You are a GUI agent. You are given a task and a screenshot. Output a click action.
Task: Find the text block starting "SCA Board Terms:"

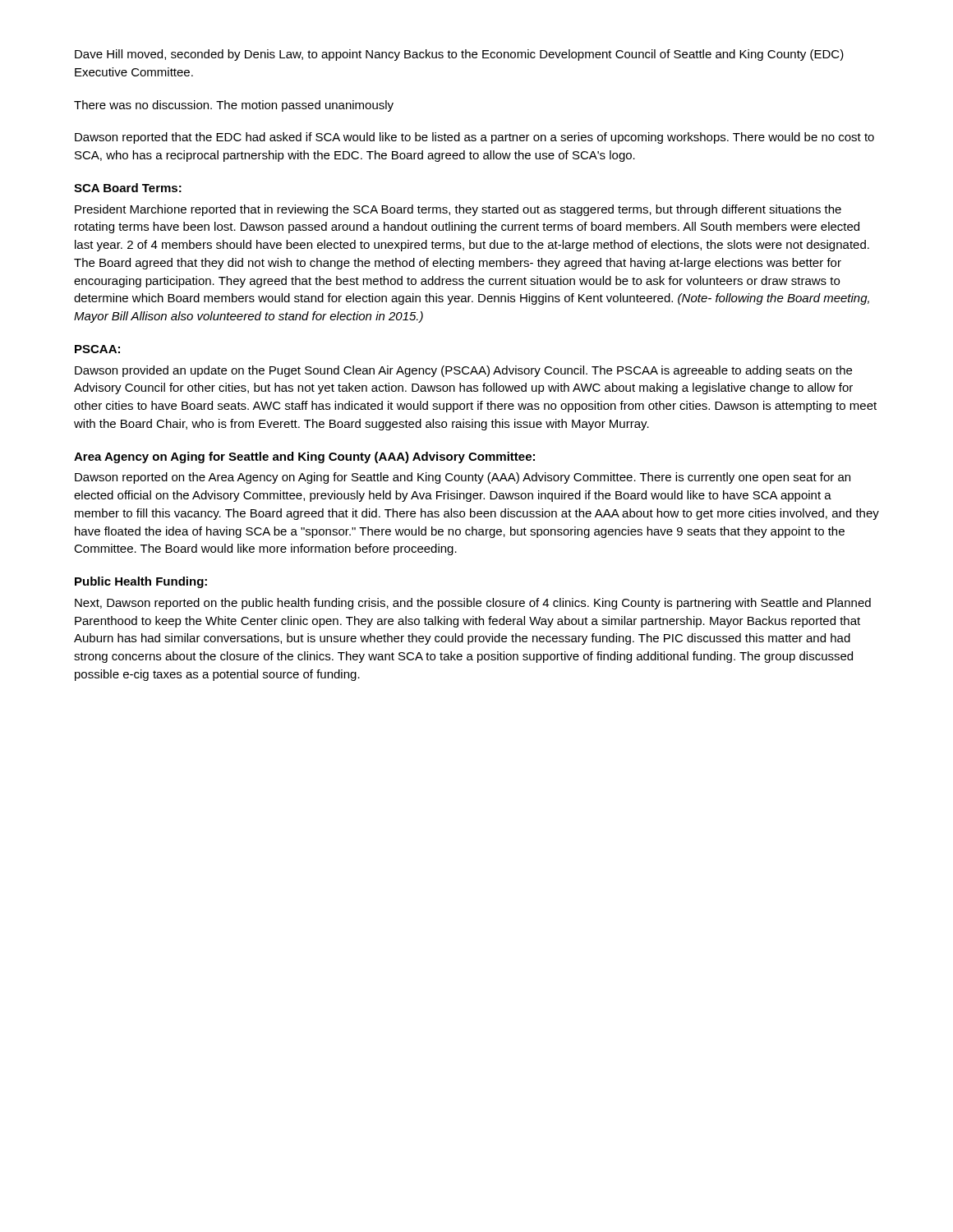point(128,187)
